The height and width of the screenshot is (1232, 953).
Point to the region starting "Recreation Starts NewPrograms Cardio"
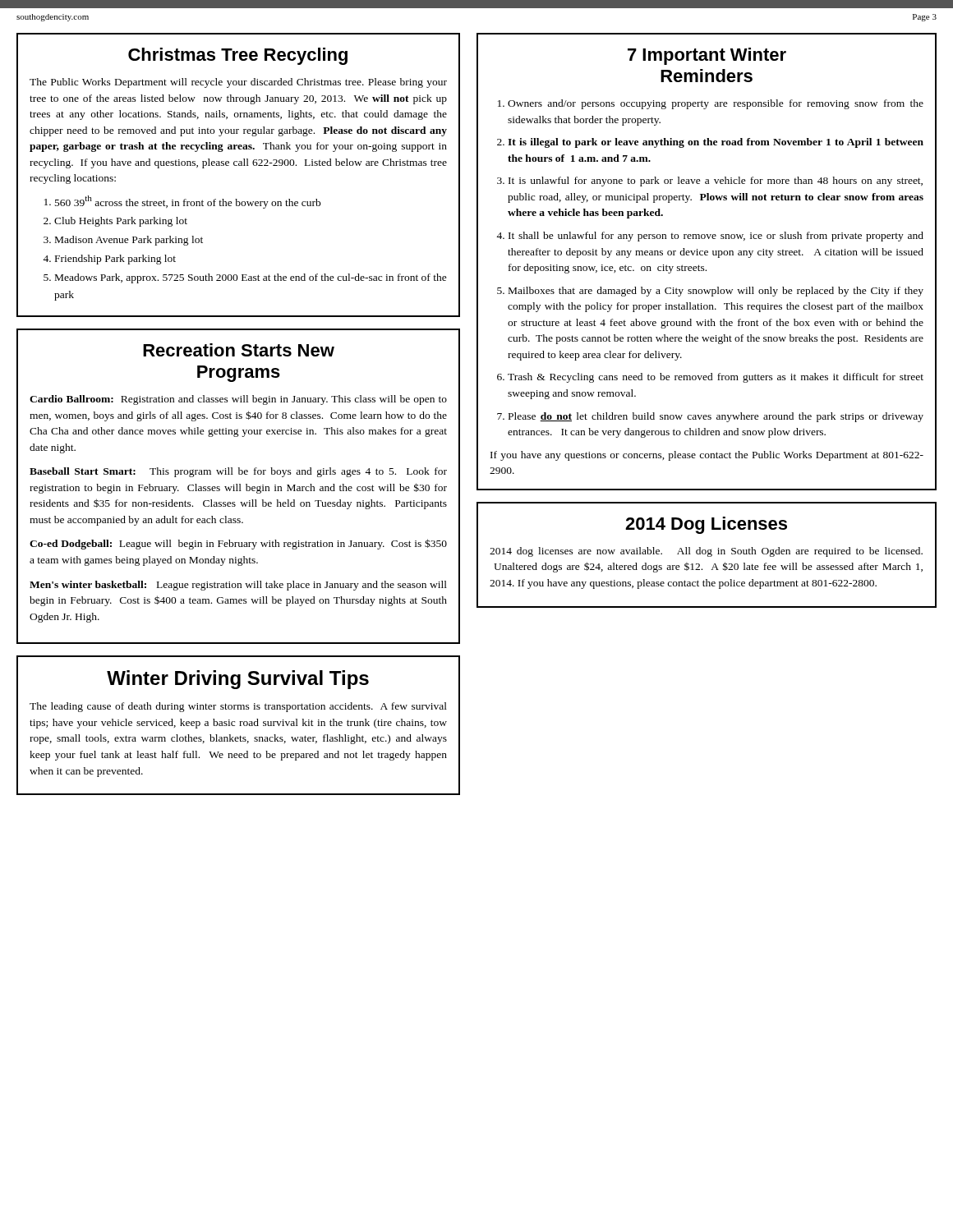[x=238, y=482]
